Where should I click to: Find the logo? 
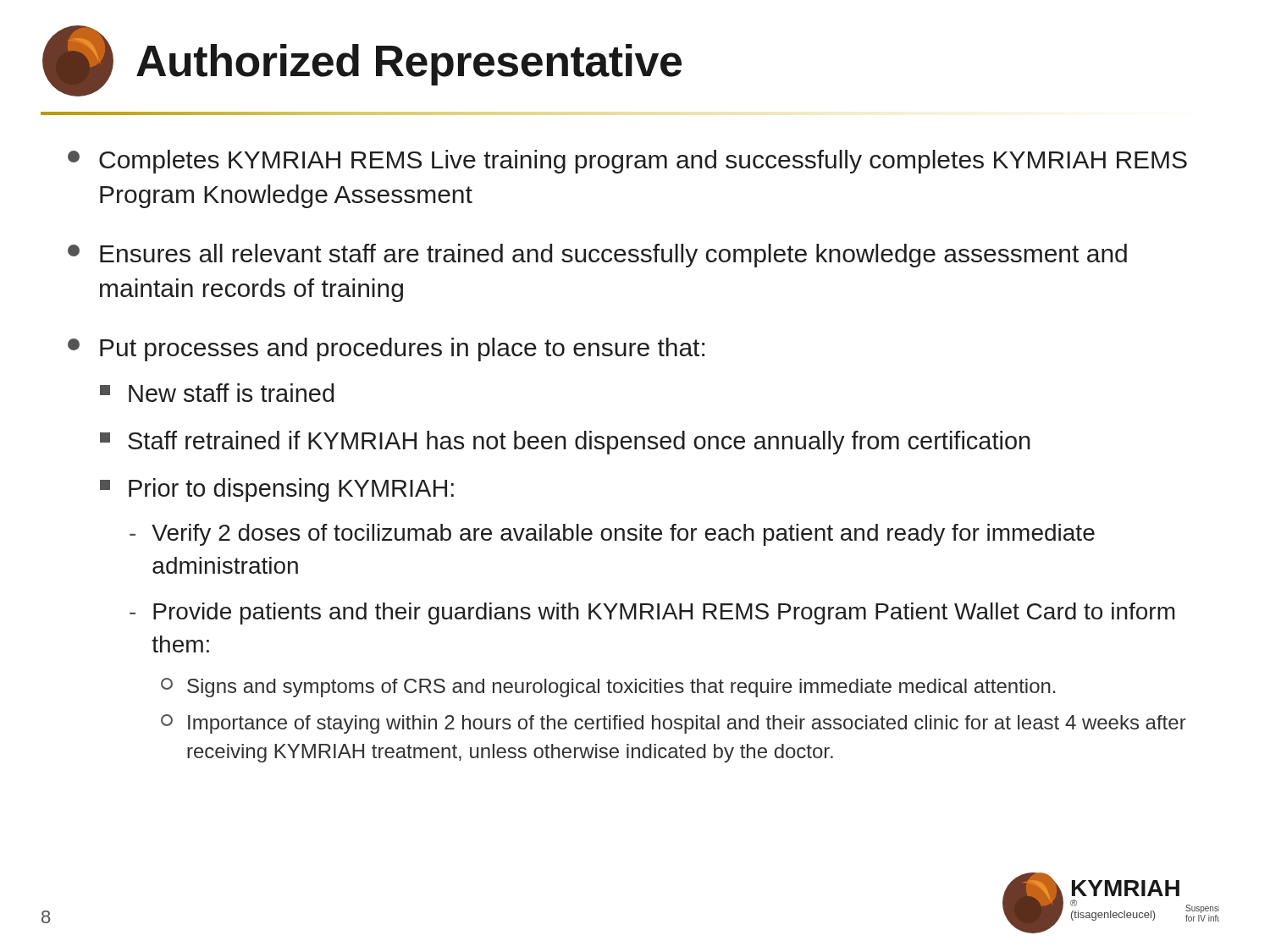coord(1109,903)
